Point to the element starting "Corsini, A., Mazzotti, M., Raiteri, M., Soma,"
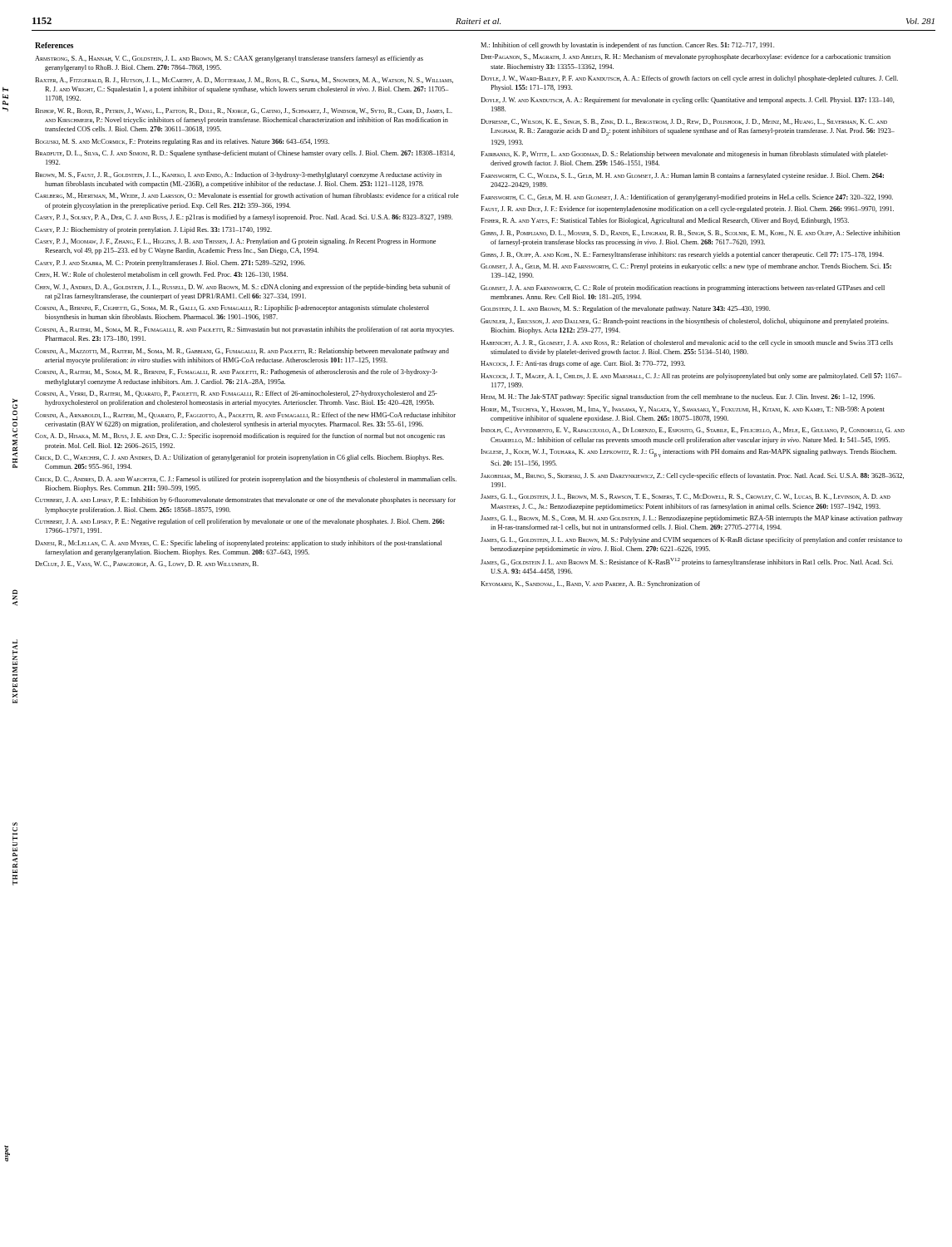The height and width of the screenshot is (1247, 952). (x=242, y=356)
